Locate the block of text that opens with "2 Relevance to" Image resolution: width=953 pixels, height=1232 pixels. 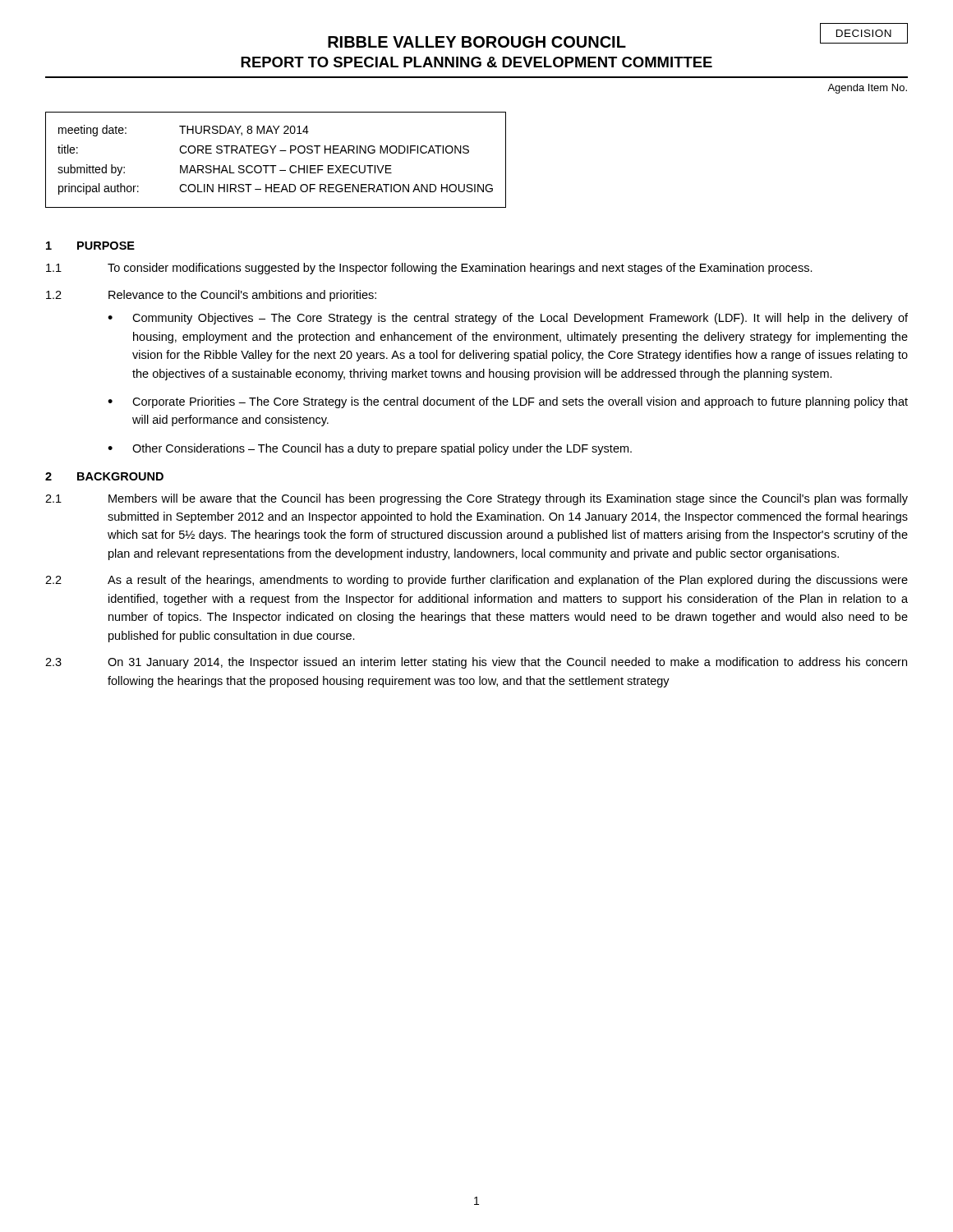(x=211, y=296)
